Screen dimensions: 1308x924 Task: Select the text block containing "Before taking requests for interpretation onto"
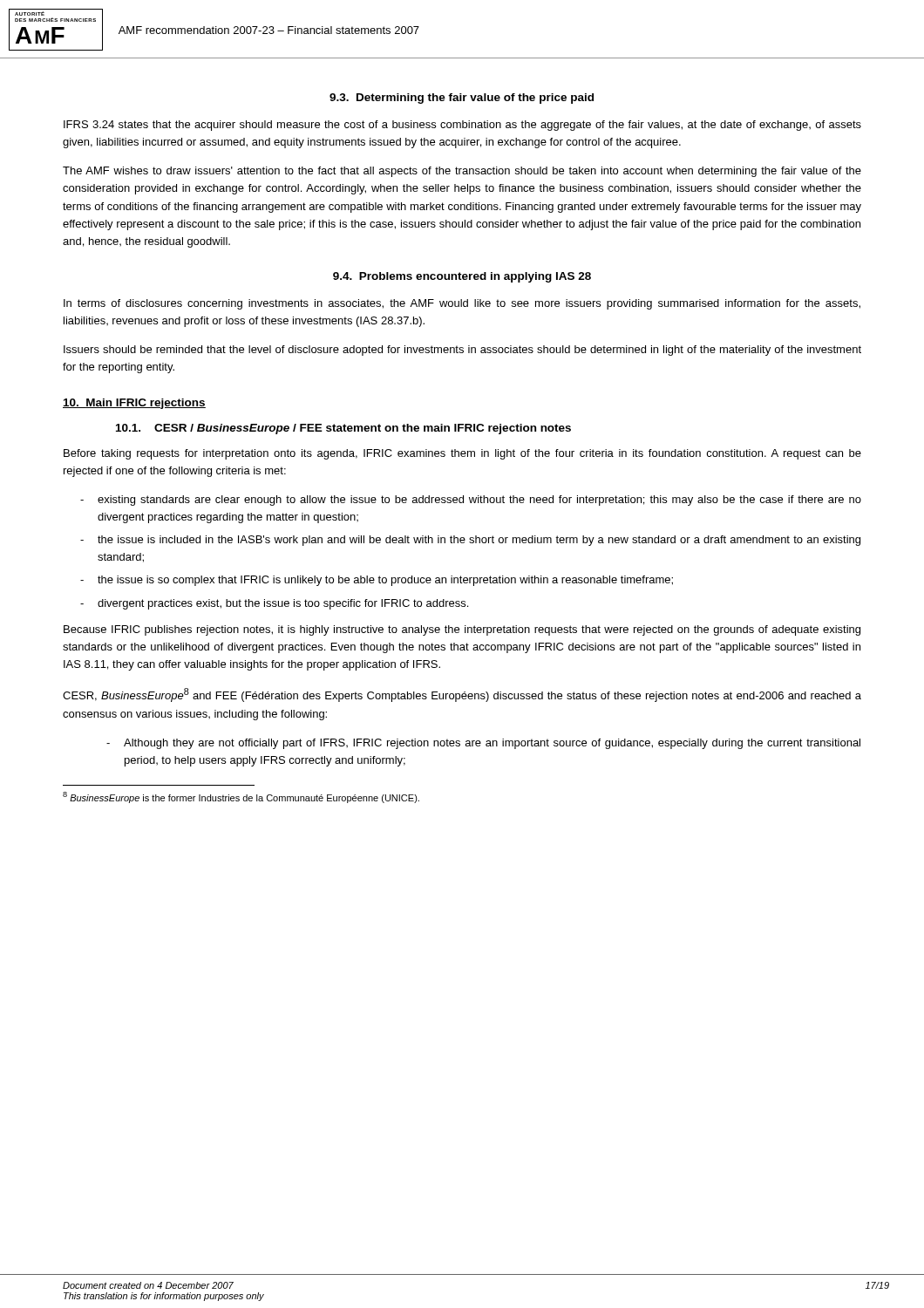(x=462, y=461)
